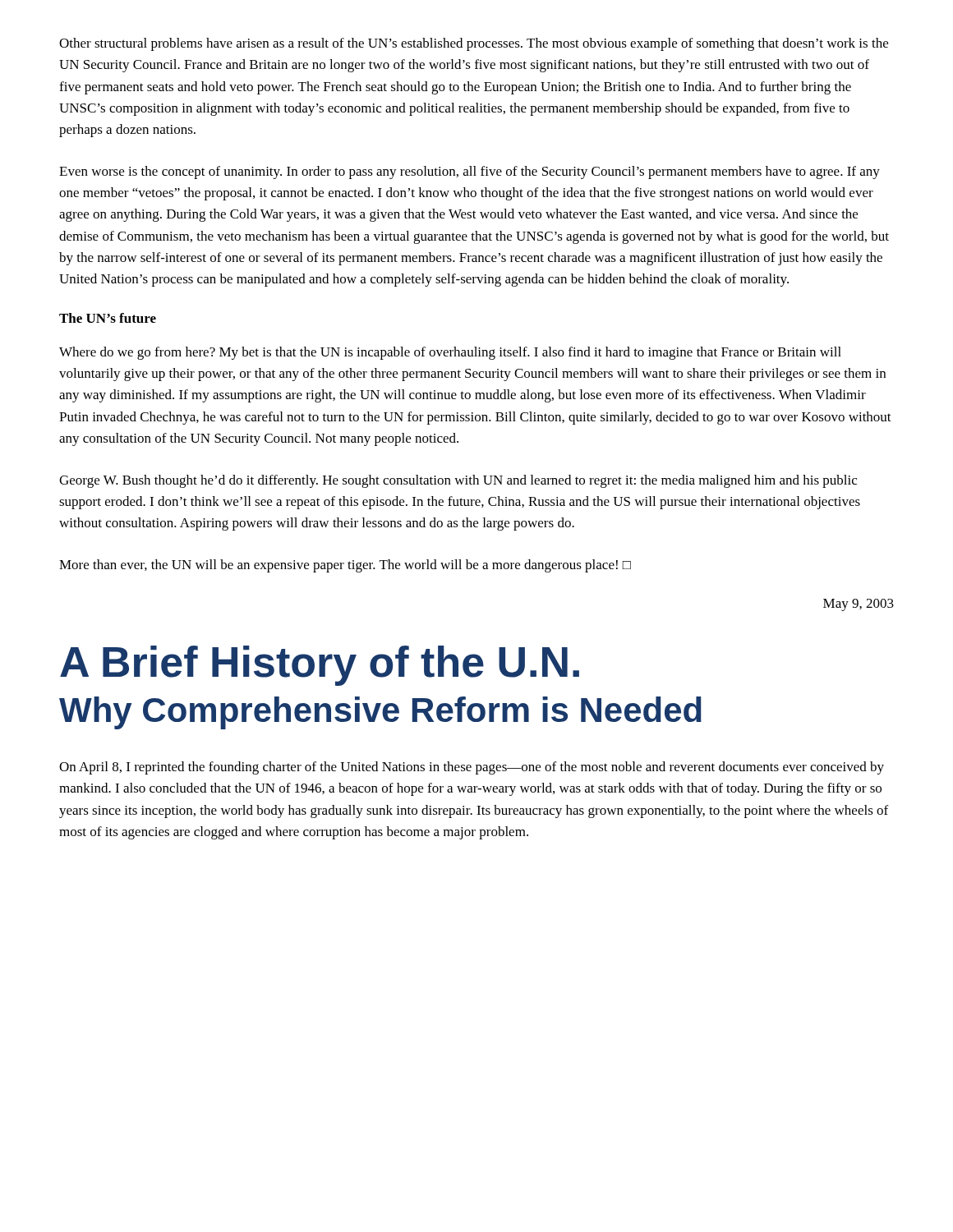This screenshot has height=1232, width=953.
Task: Find the title that says "A Brief History of"
Action: 476,684
